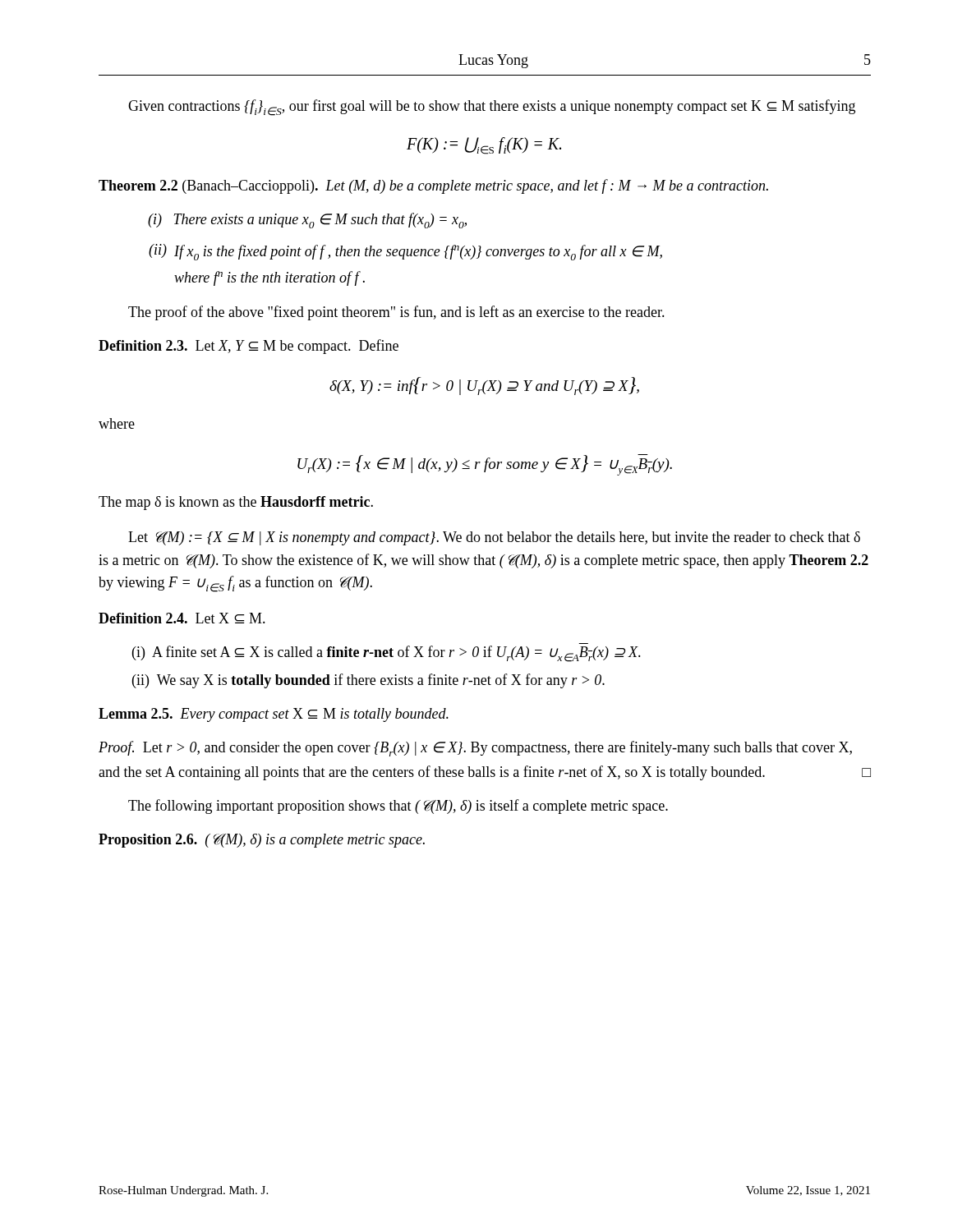
Task: Find the section header that says "Theorem 2.2 (Banach–Caccioppoli). Let (M, d)"
Action: (x=485, y=186)
